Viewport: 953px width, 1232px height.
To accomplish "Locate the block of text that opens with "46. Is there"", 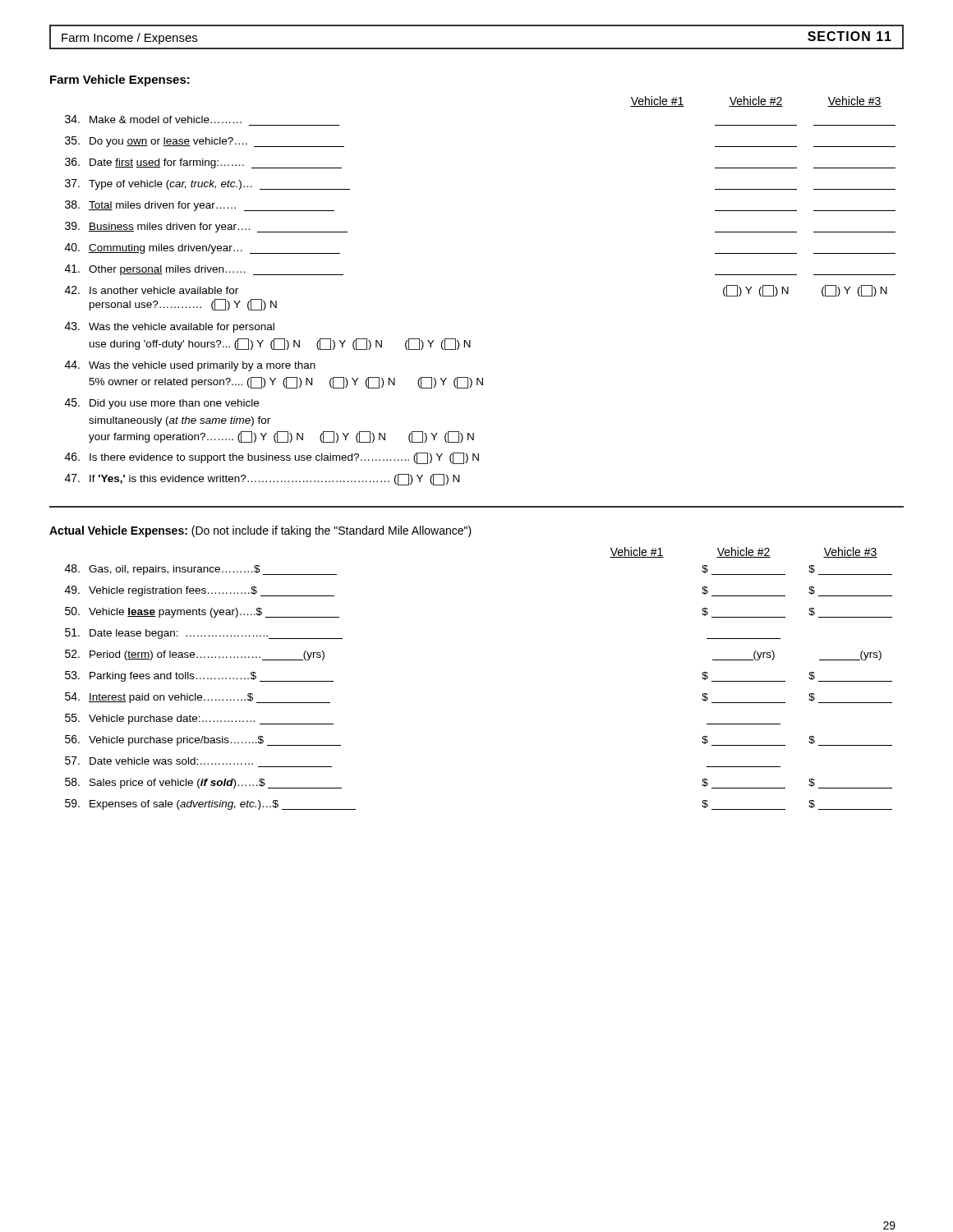I will click(x=476, y=457).
